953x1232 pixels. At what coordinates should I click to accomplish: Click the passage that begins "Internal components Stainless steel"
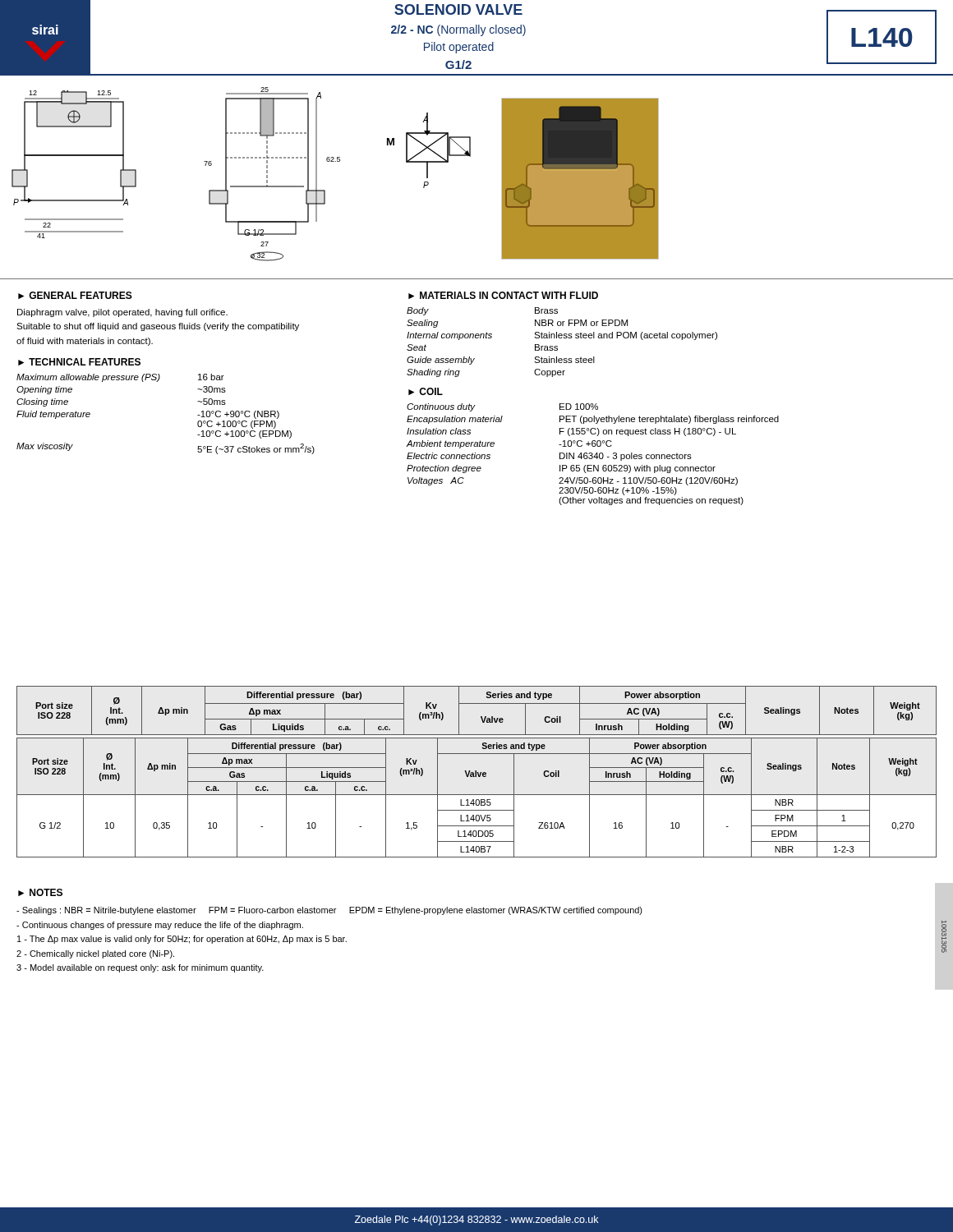click(562, 335)
